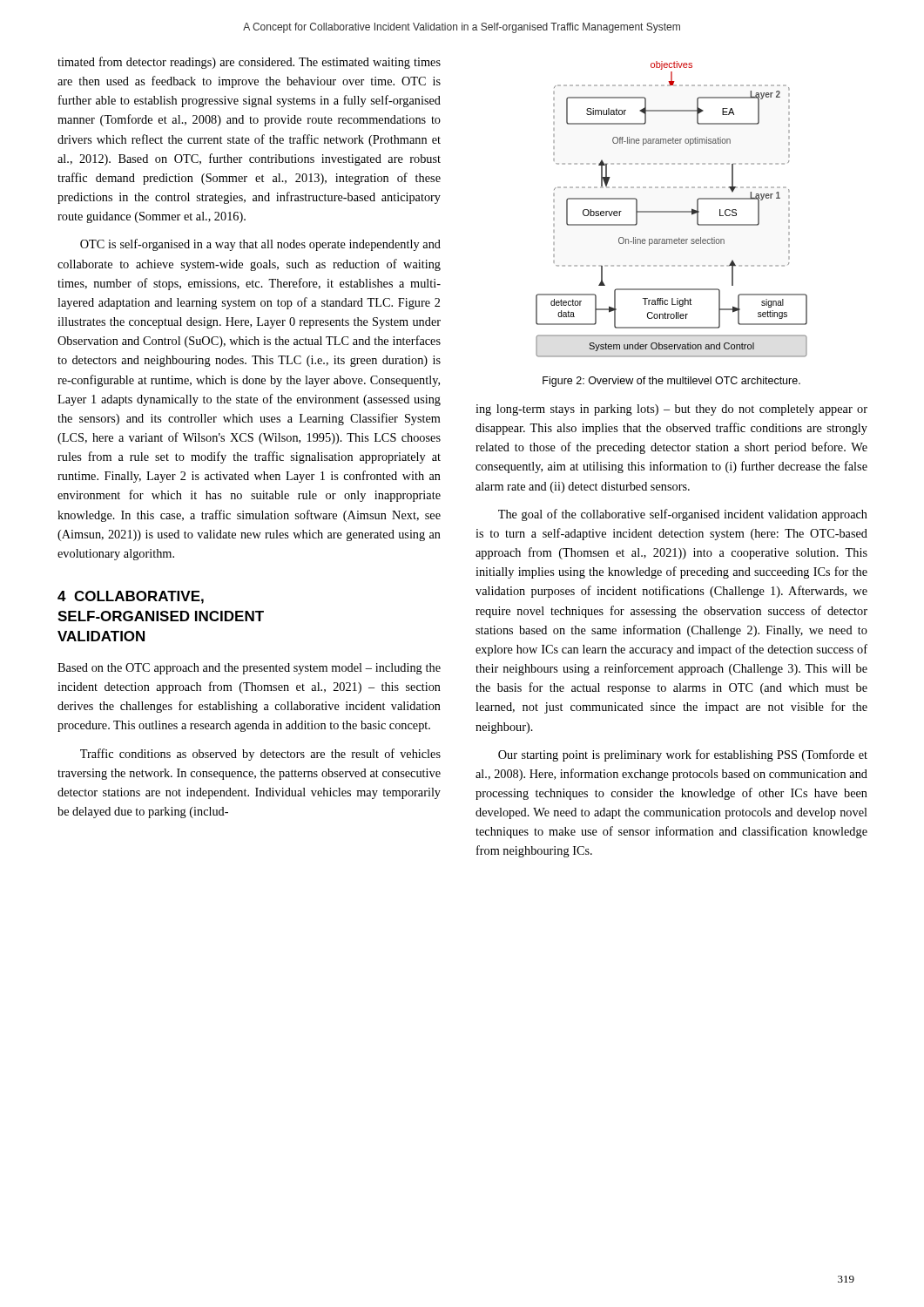Navigate to the text starting "The goal of the collaborative self-organised"

671,620
